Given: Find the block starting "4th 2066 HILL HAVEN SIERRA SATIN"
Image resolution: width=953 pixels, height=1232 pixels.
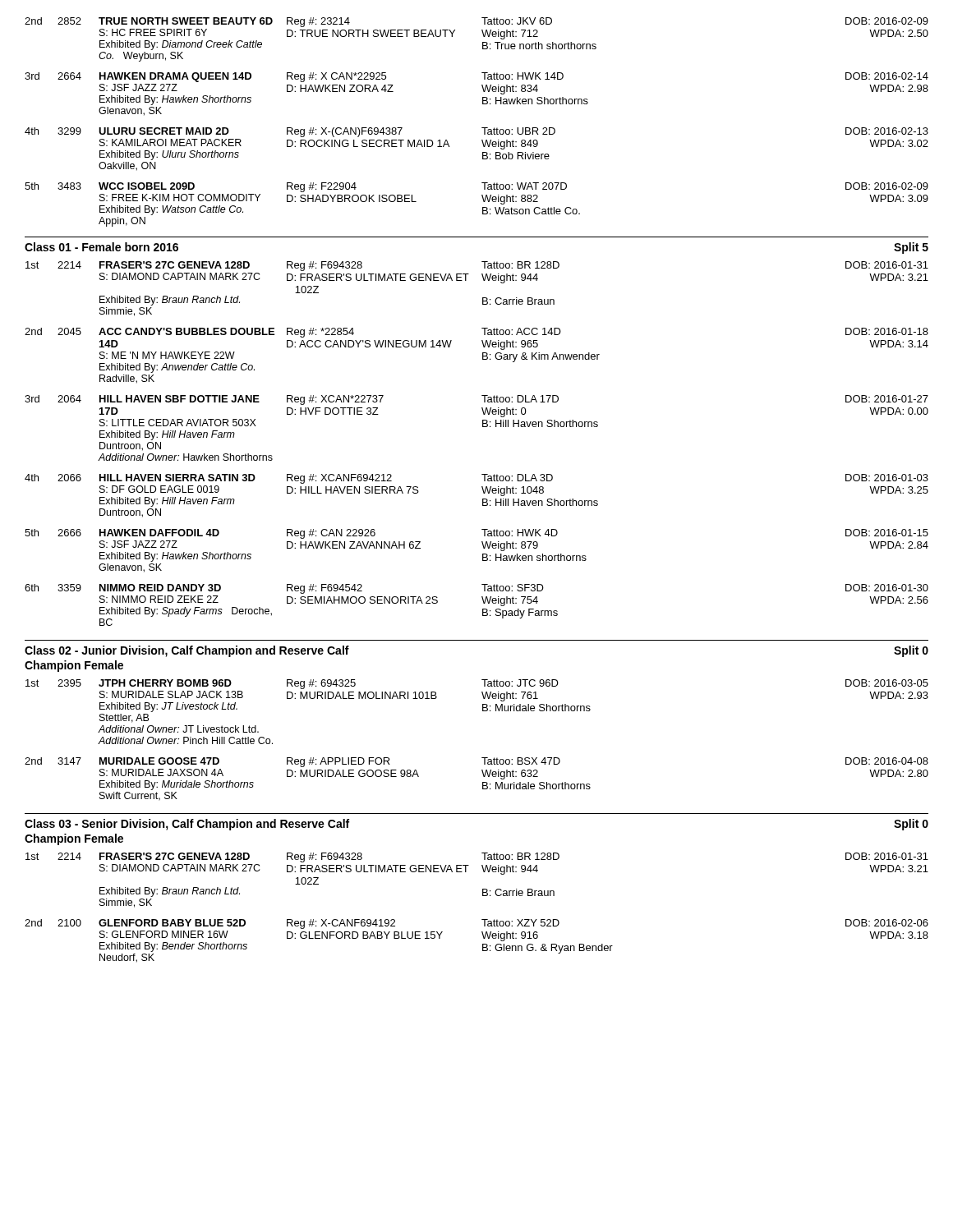Looking at the screenshot, I should click(476, 495).
